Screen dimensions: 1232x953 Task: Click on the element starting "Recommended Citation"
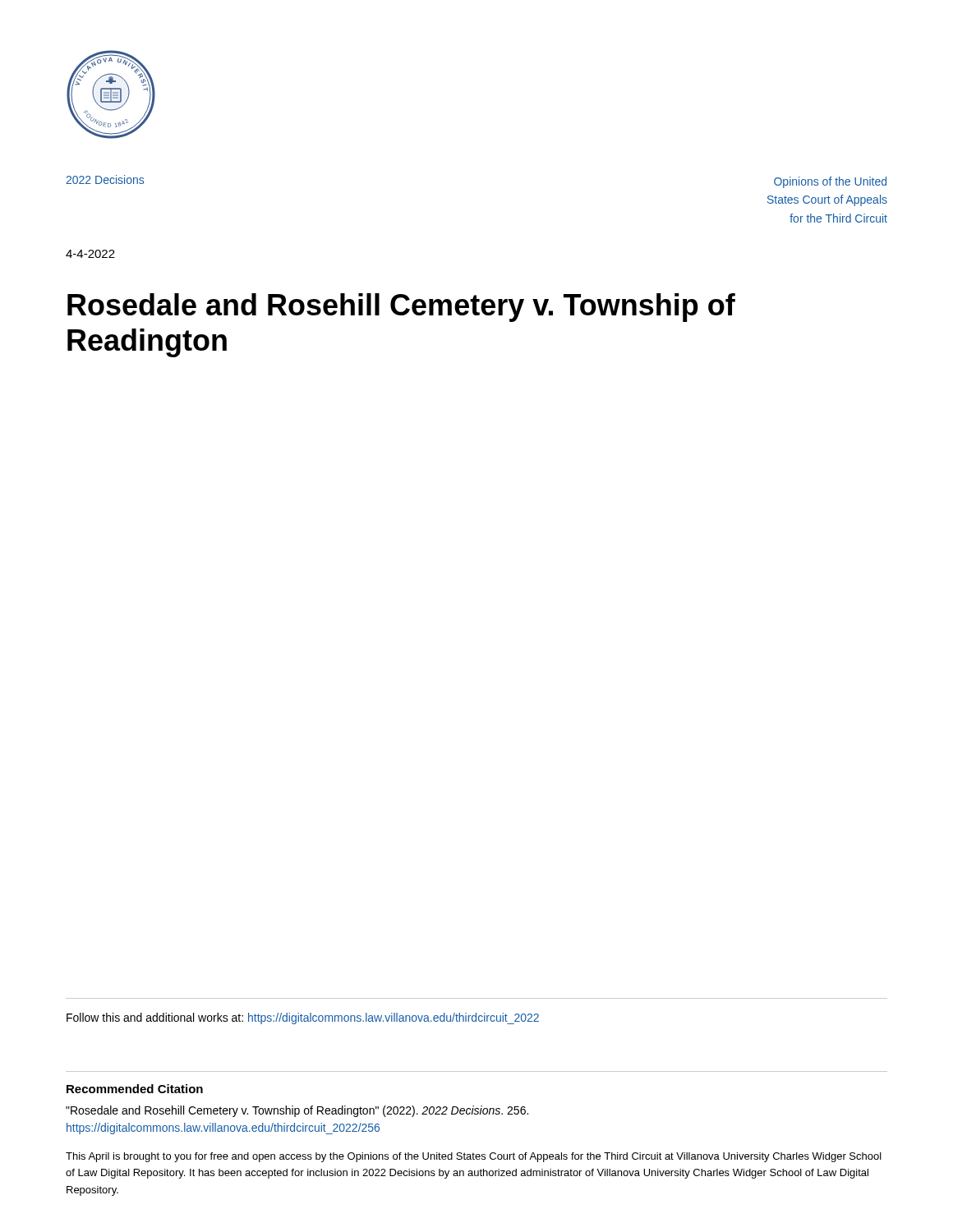pyautogui.click(x=135, y=1089)
